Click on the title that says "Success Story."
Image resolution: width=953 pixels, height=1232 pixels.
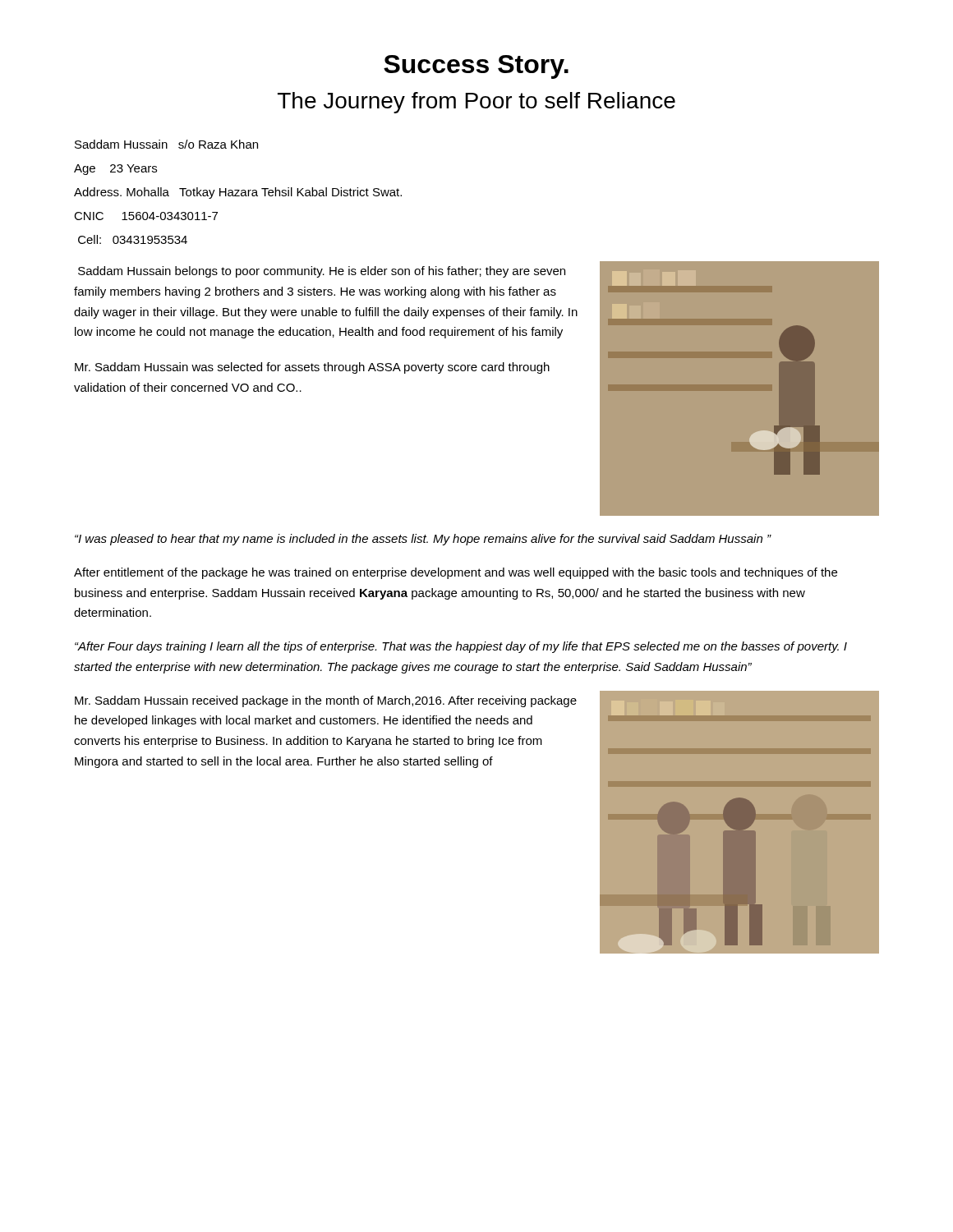476,64
